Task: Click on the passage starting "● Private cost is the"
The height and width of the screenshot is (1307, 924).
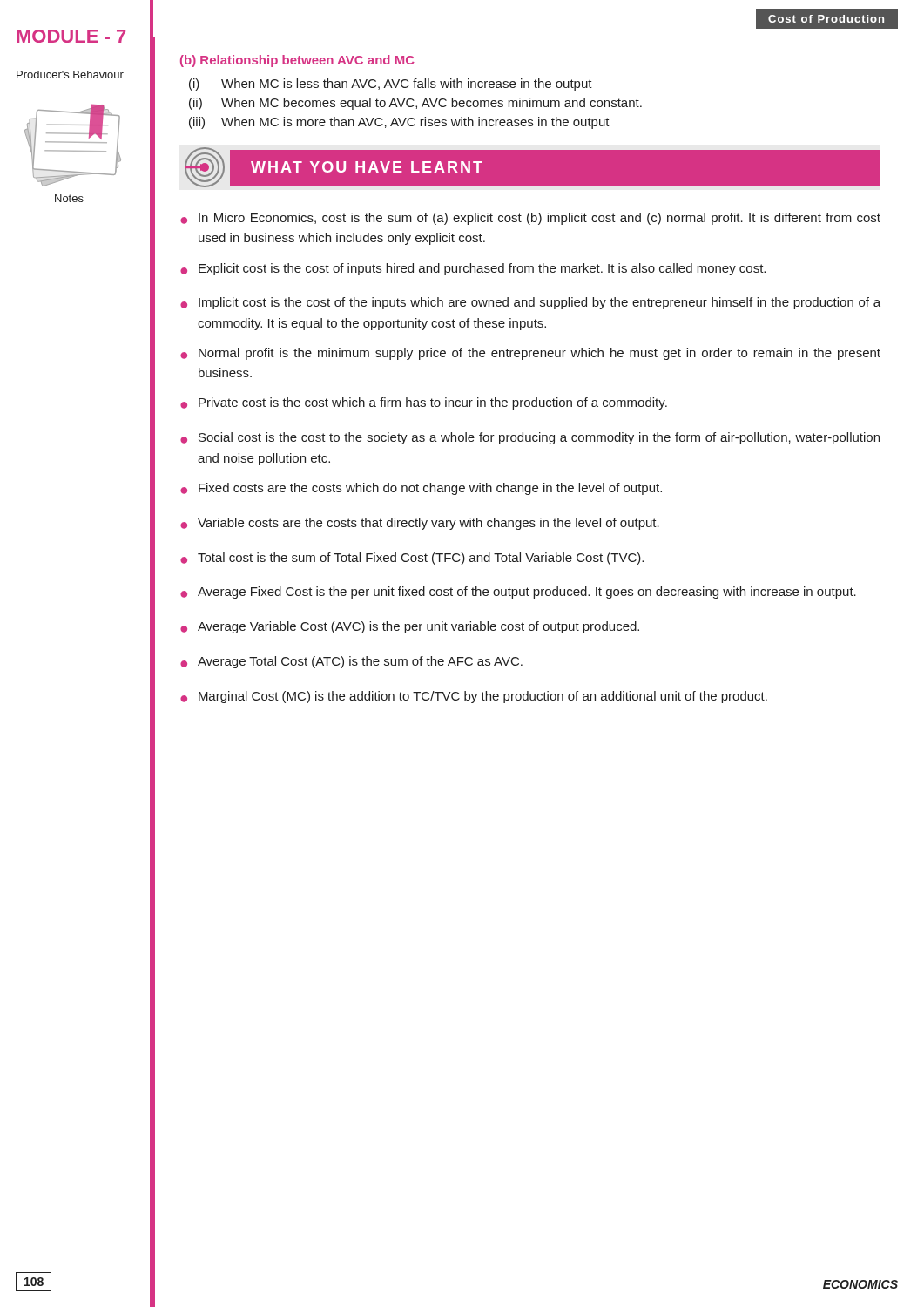Action: point(424,405)
